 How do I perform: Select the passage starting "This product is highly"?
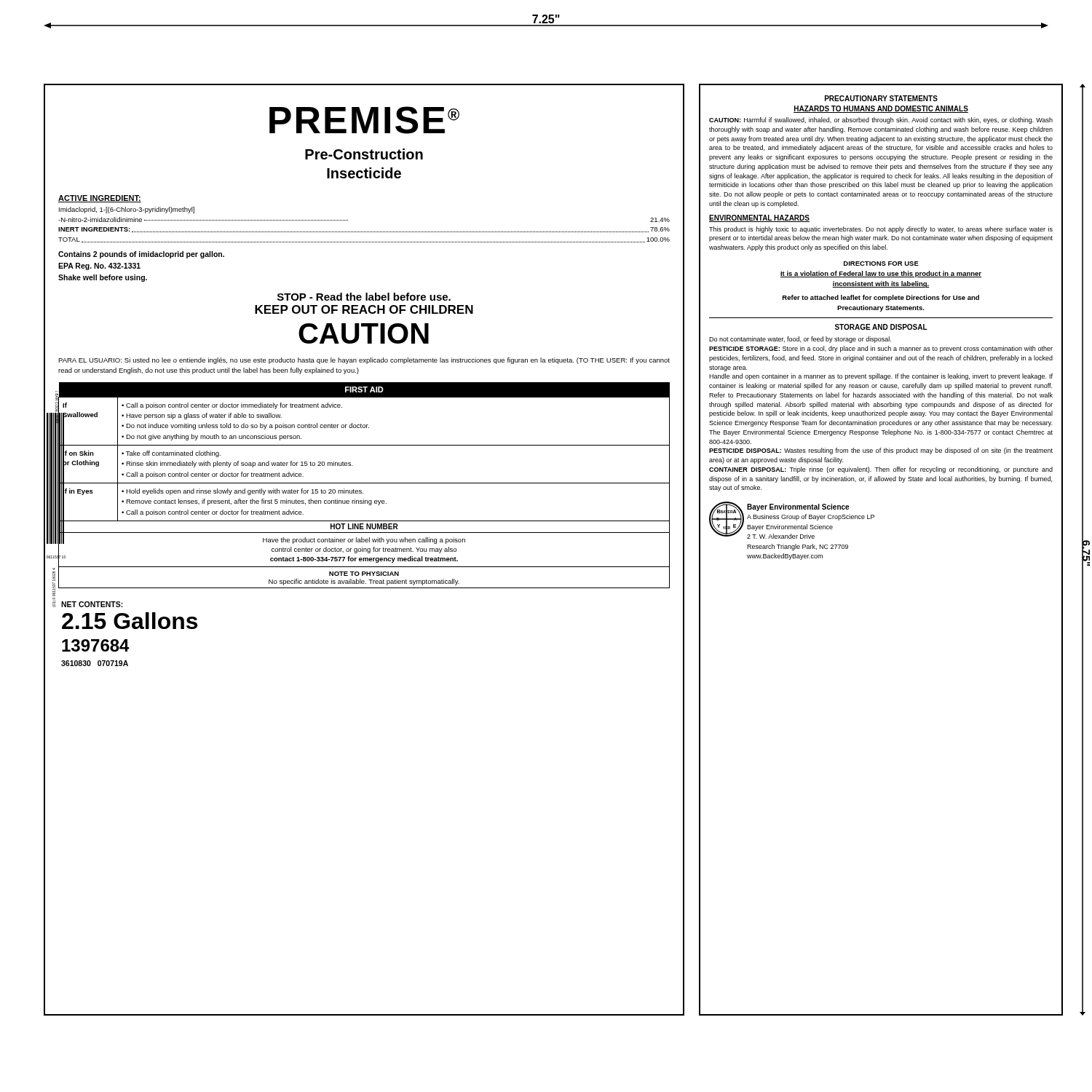coord(881,238)
